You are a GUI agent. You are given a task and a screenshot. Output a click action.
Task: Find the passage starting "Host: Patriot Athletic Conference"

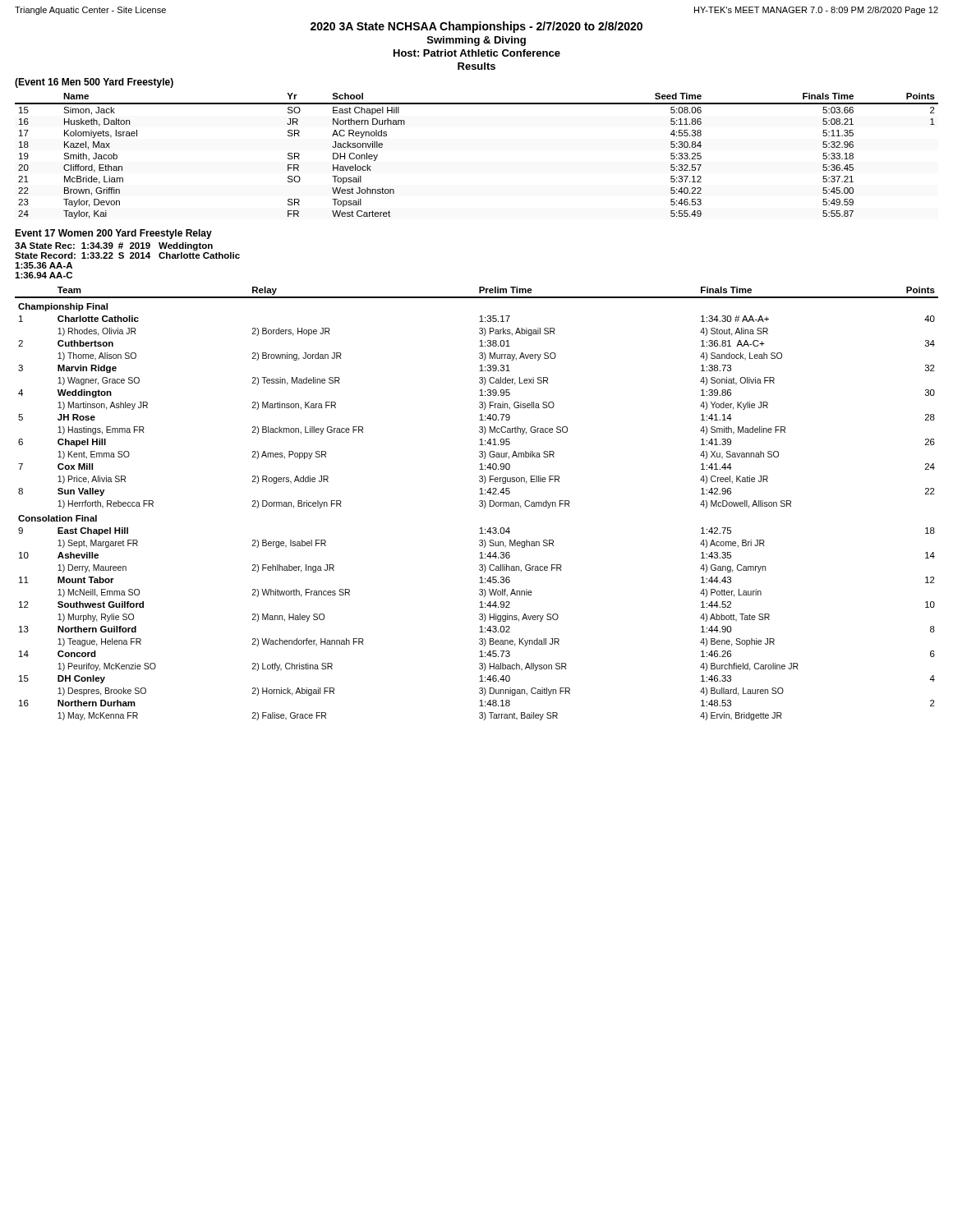(476, 53)
